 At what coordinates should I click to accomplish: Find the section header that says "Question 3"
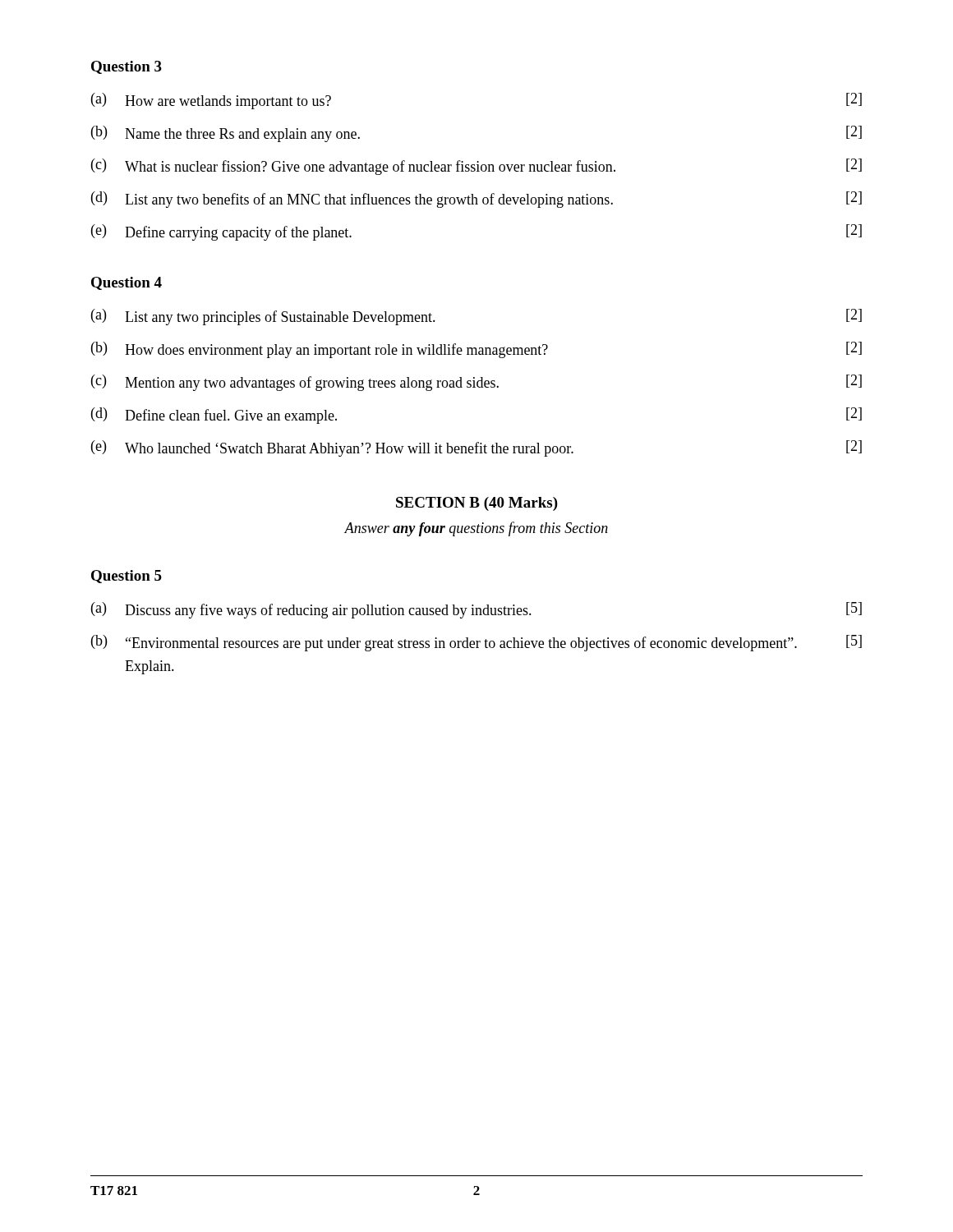pos(126,66)
